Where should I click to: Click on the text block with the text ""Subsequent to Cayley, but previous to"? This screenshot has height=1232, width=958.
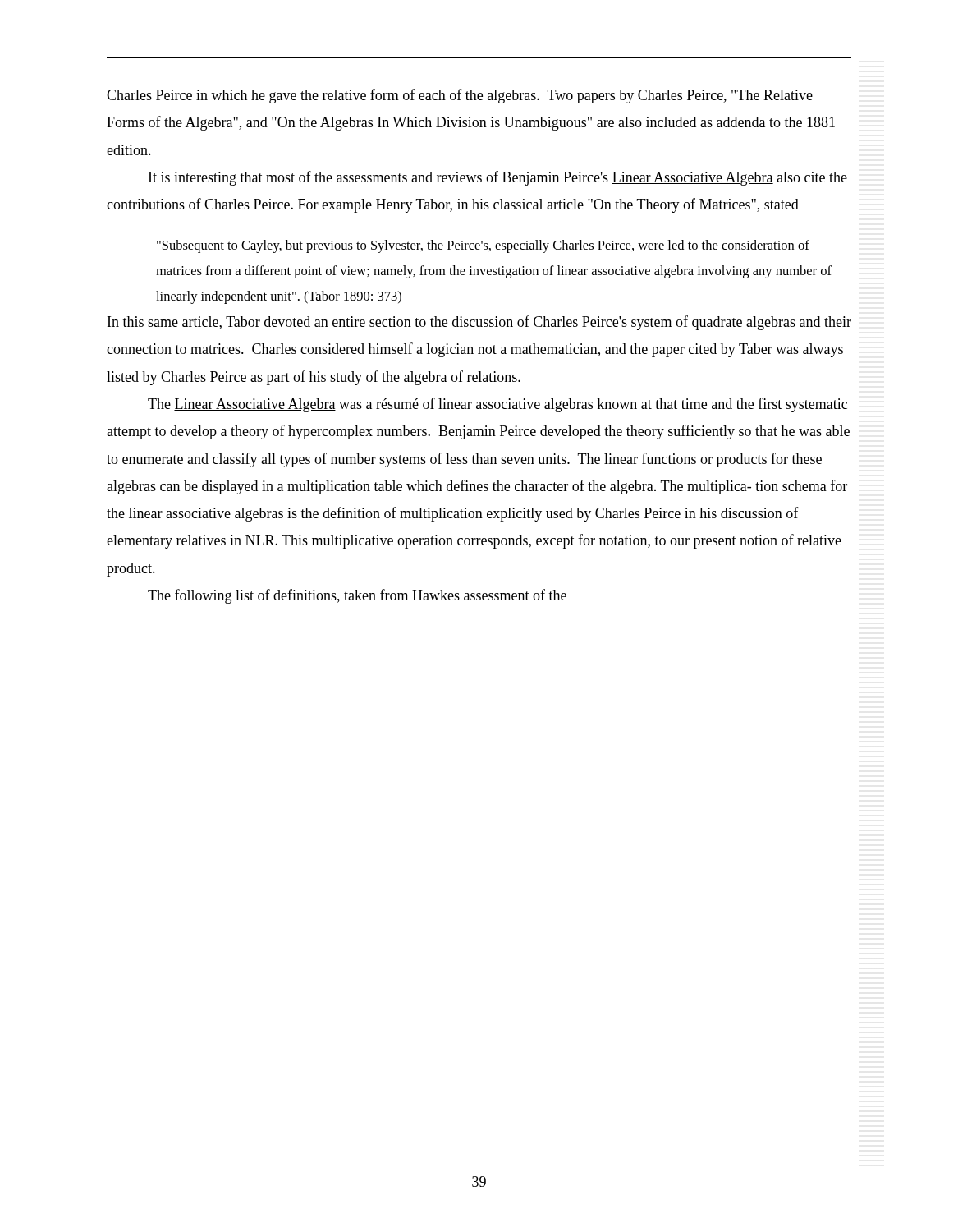click(494, 271)
